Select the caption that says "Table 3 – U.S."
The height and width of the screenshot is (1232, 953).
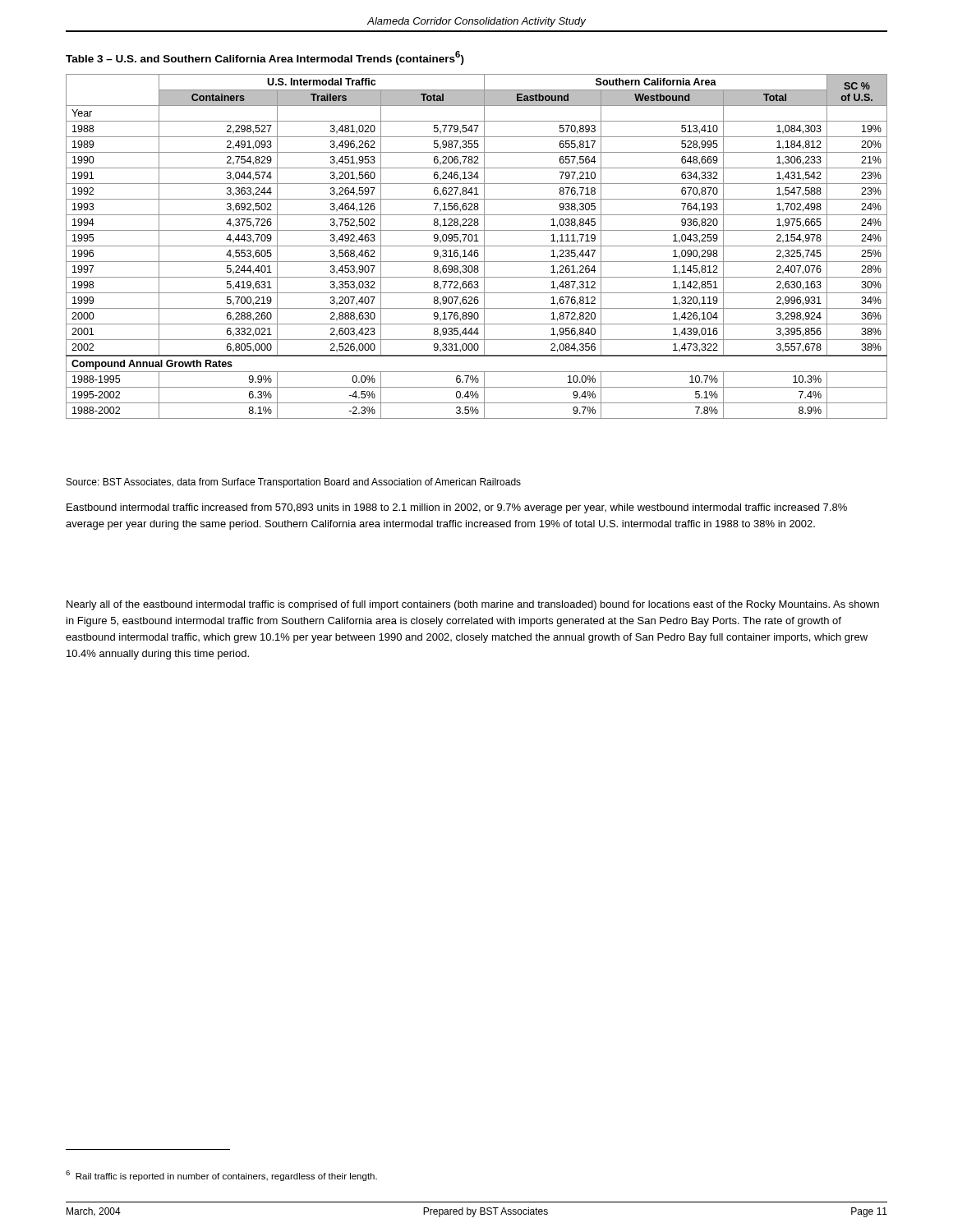pos(265,57)
